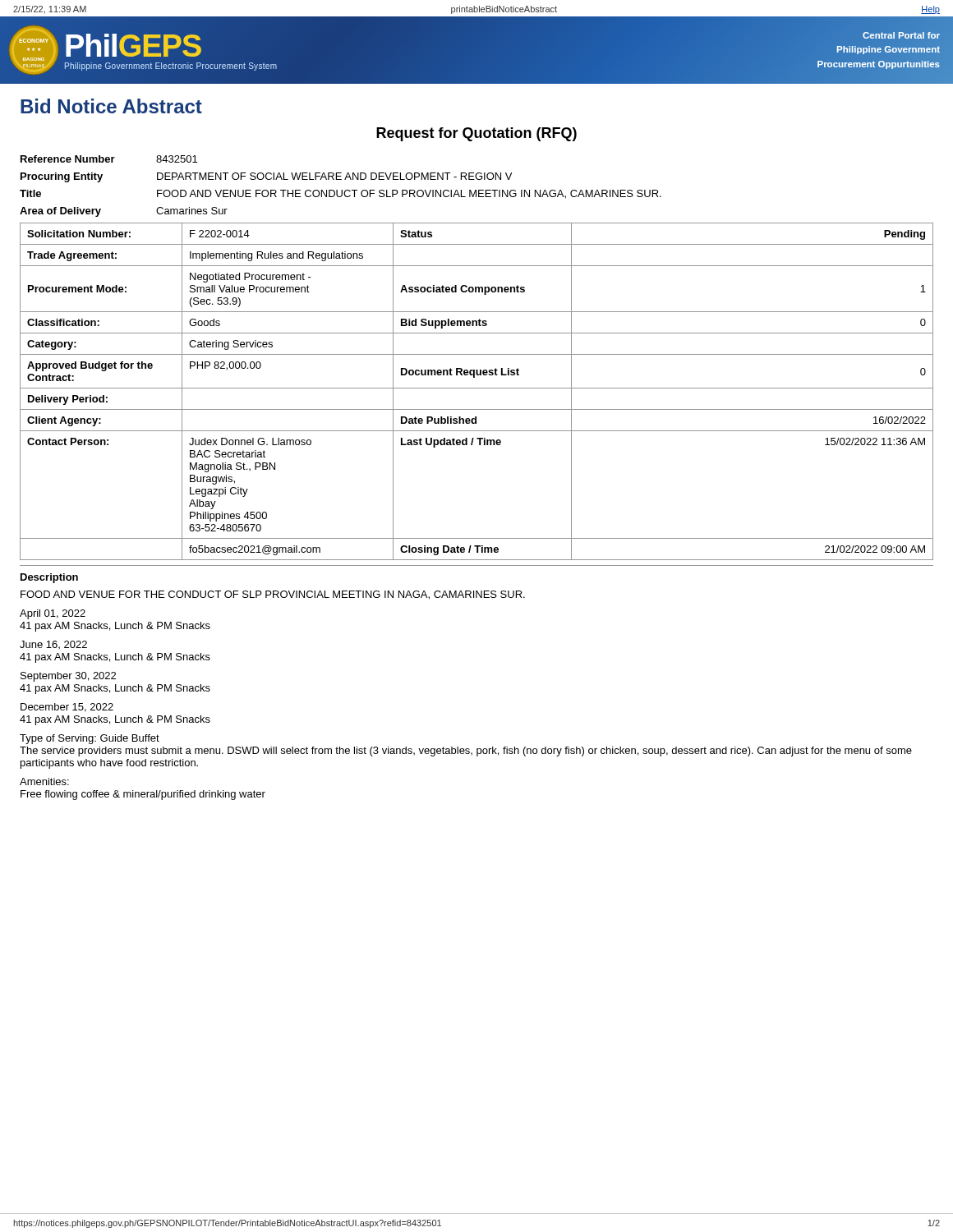Image resolution: width=953 pixels, height=1232 pixels.
Task: Find the logo
Action: click(476, 50)
